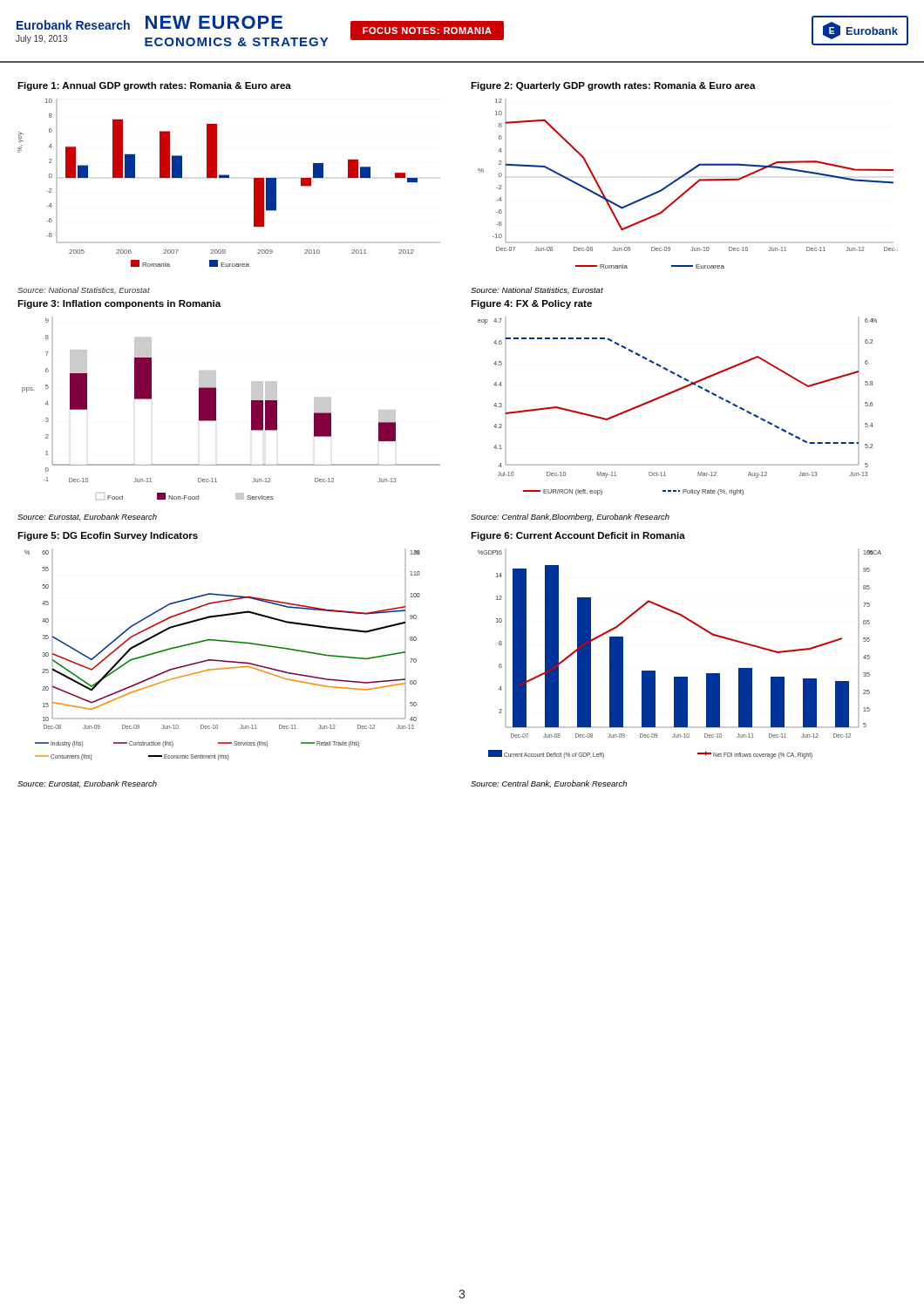Image resolution: width=924 pixels, height=1308 pixels.
Task: Point to "Source: Central Bank,Bloomberg, Eurobank Research"
Action: coord(570,517)
